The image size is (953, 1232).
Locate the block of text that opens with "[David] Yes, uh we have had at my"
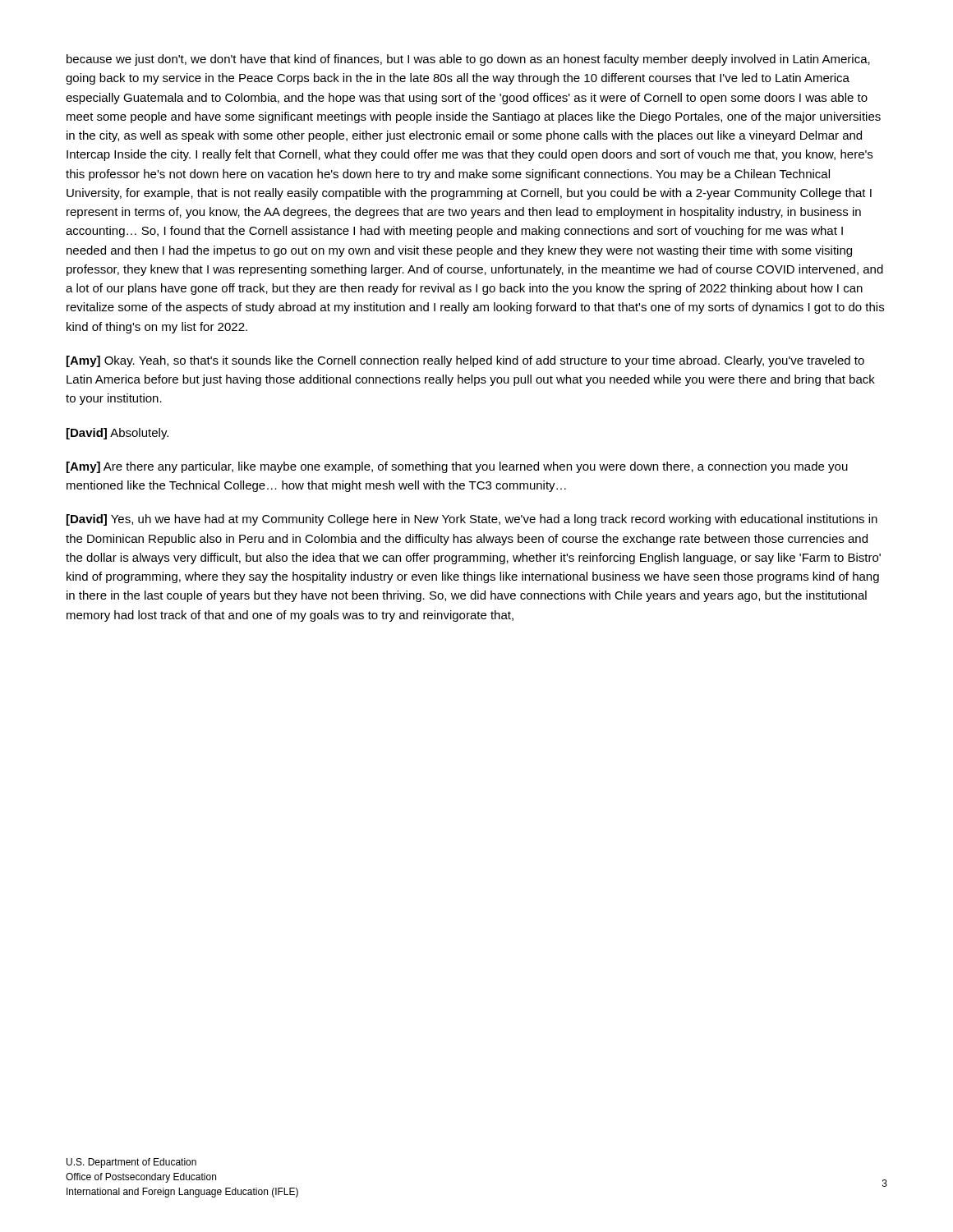[473, 567]
